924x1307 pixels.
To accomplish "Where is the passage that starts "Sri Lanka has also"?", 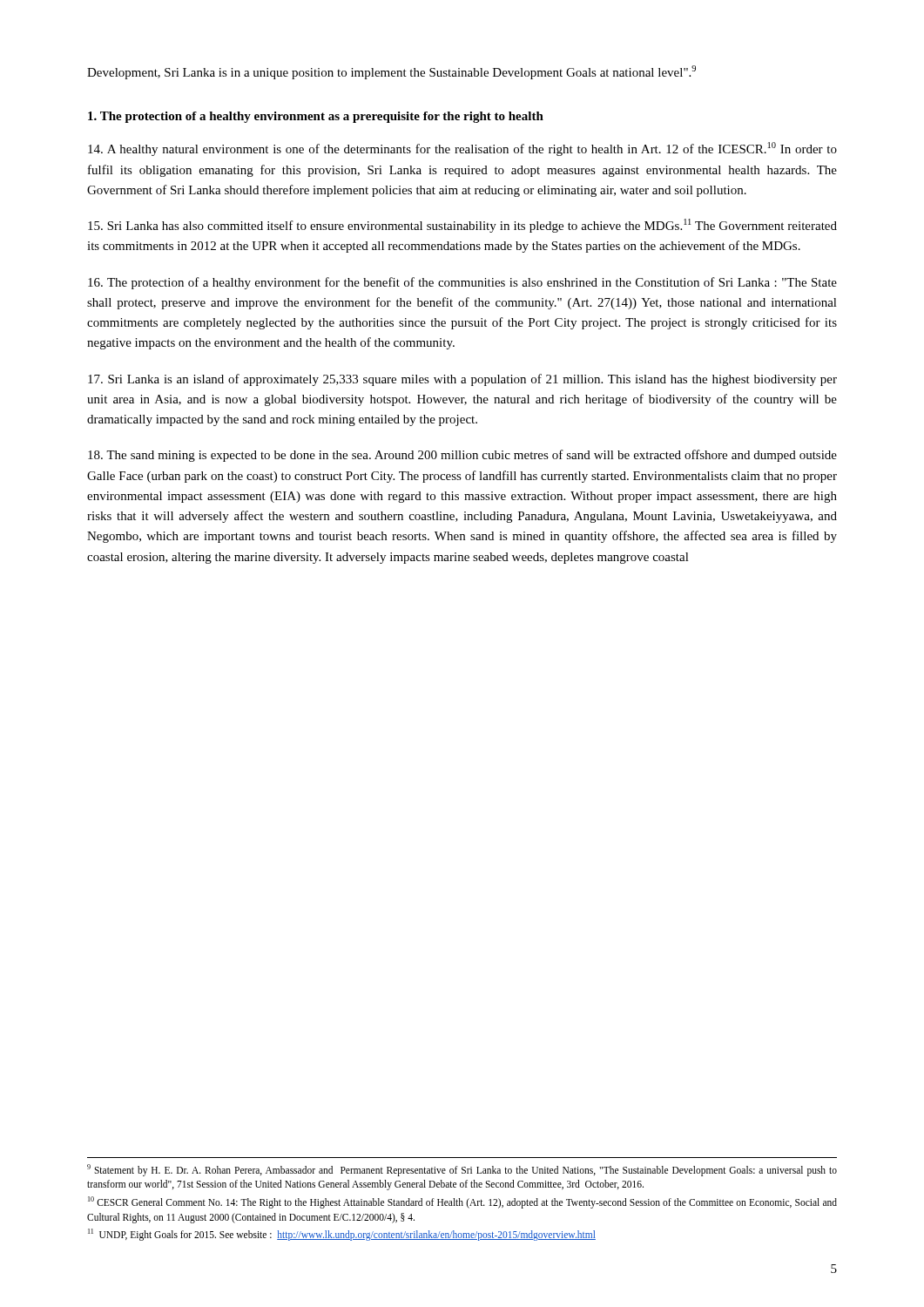I will coord(462,235).
